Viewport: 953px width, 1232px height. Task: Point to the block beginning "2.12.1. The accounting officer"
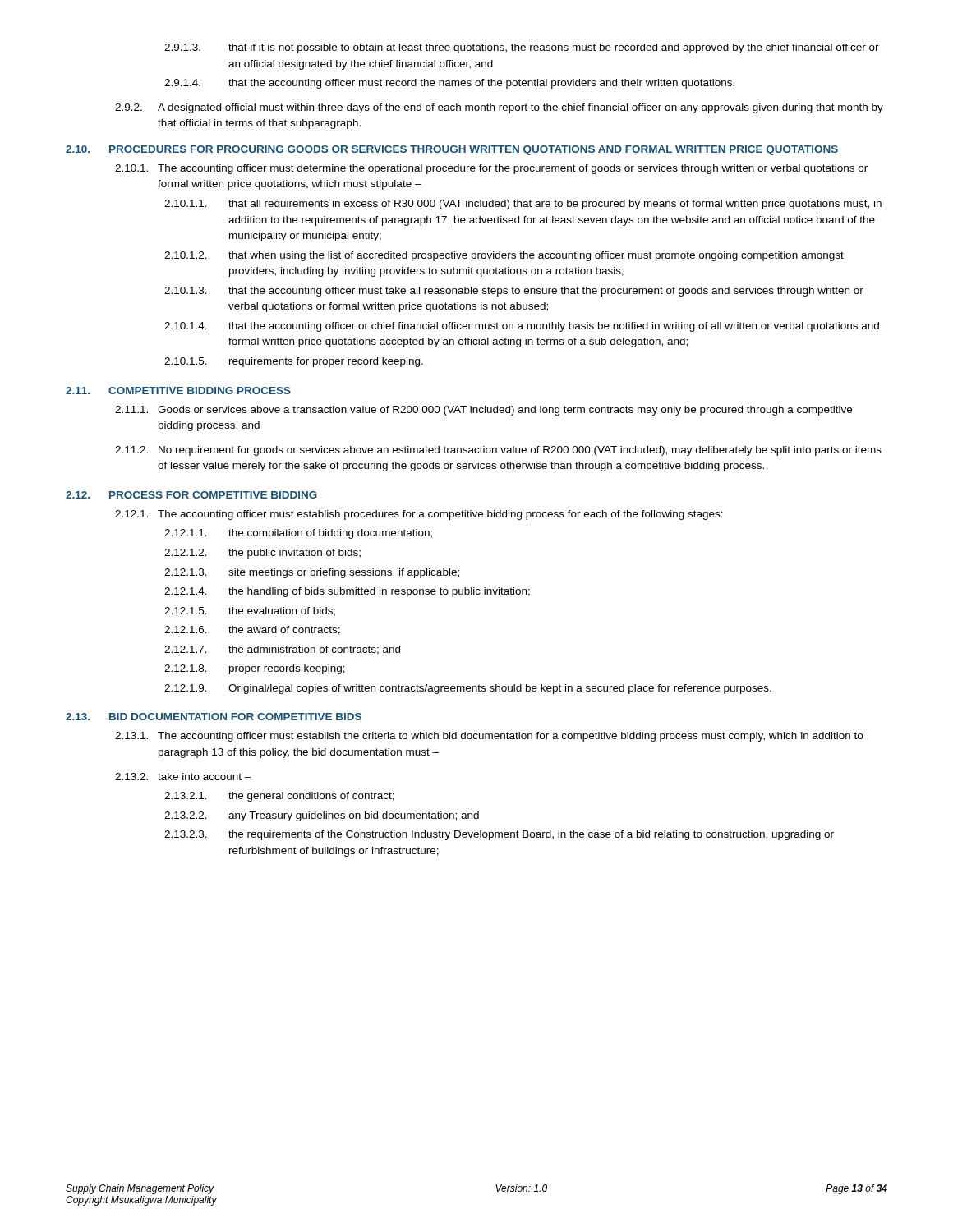501,514
